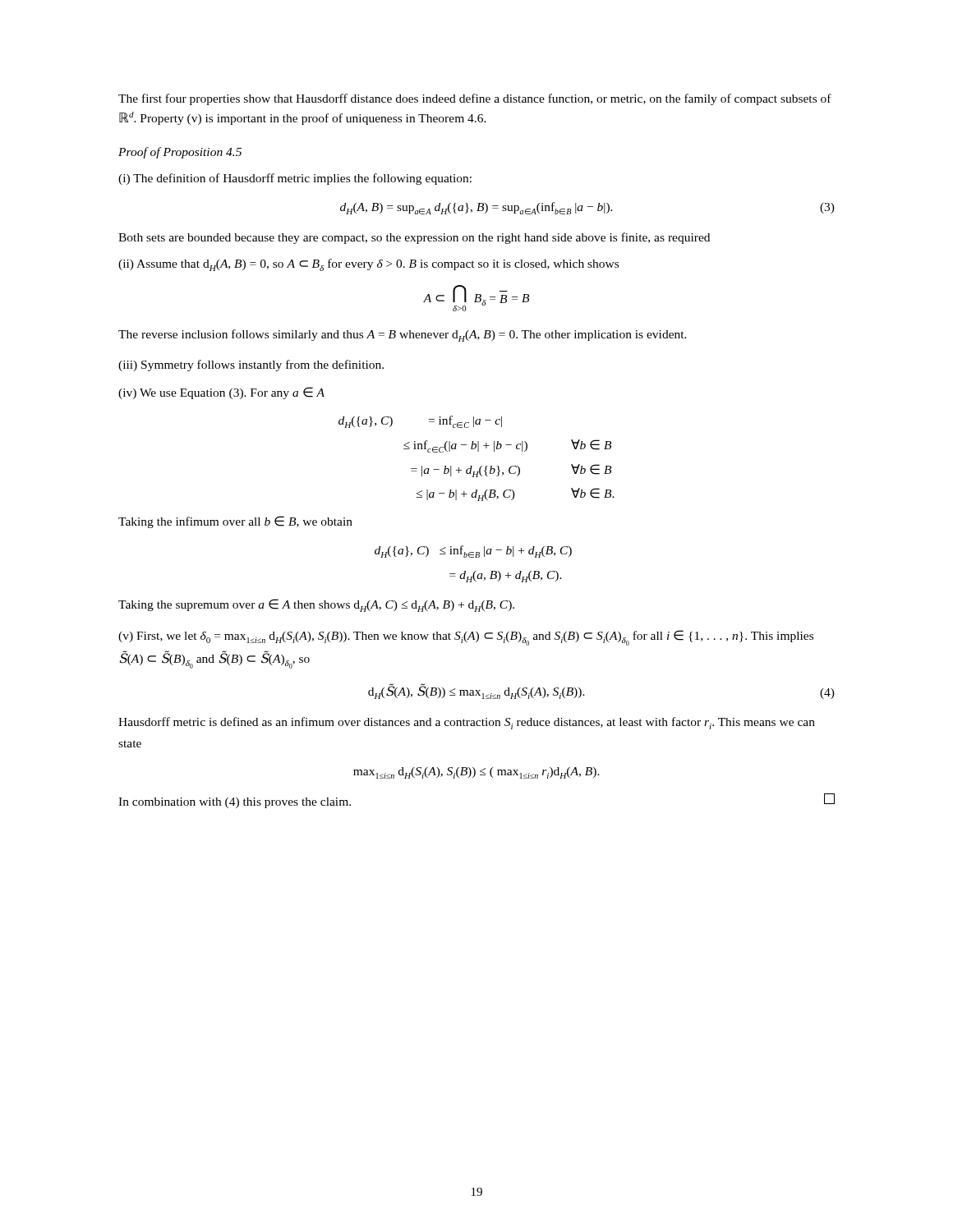Image resolution: width=953 pixels, height=1232 pixels.
Task: Select the formula that reads "A ⊂ ⋂ δ>0 Bδ"
Action: point(476,300)
